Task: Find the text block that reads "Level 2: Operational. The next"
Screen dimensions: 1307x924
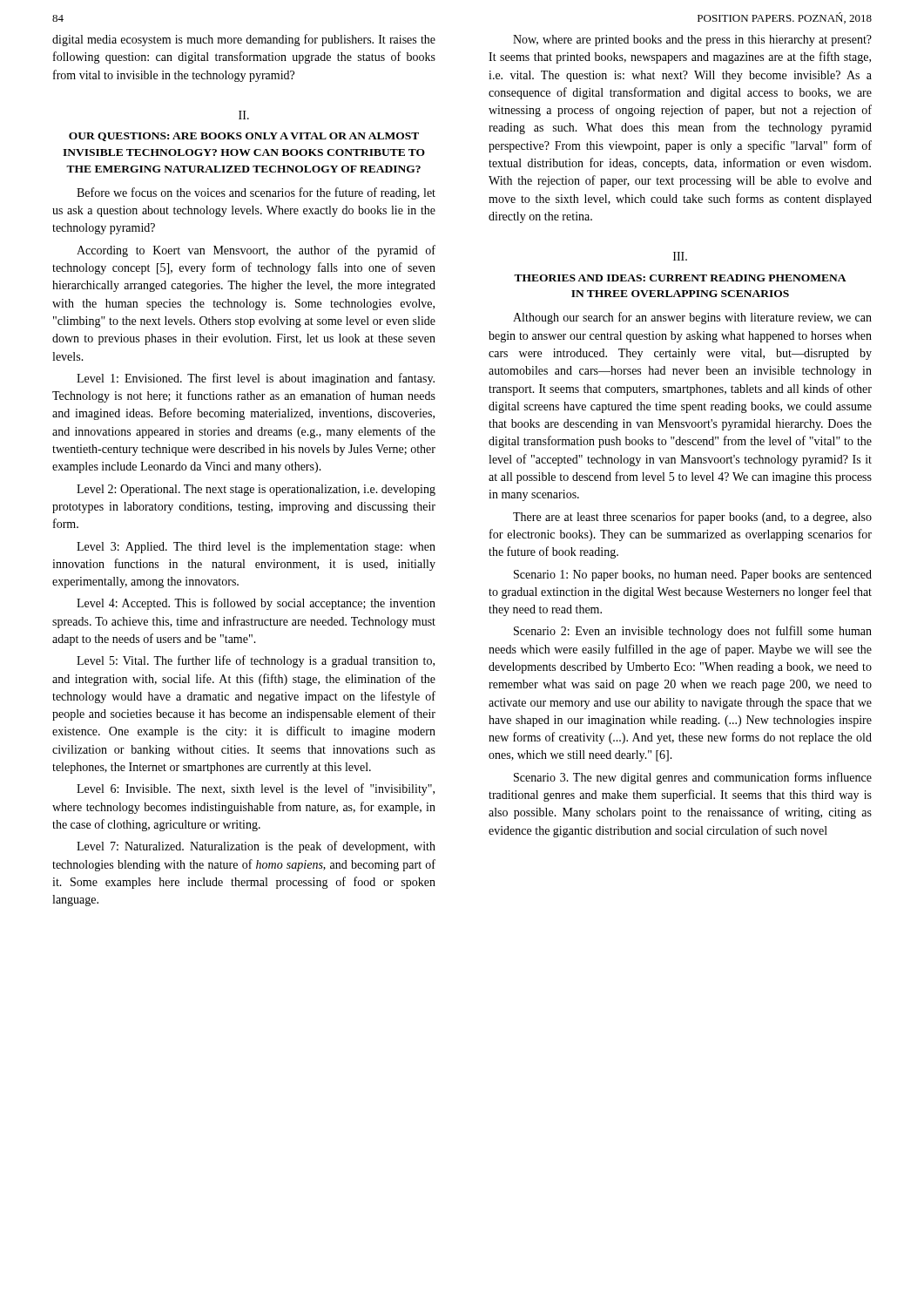Action: coord(244,507)
